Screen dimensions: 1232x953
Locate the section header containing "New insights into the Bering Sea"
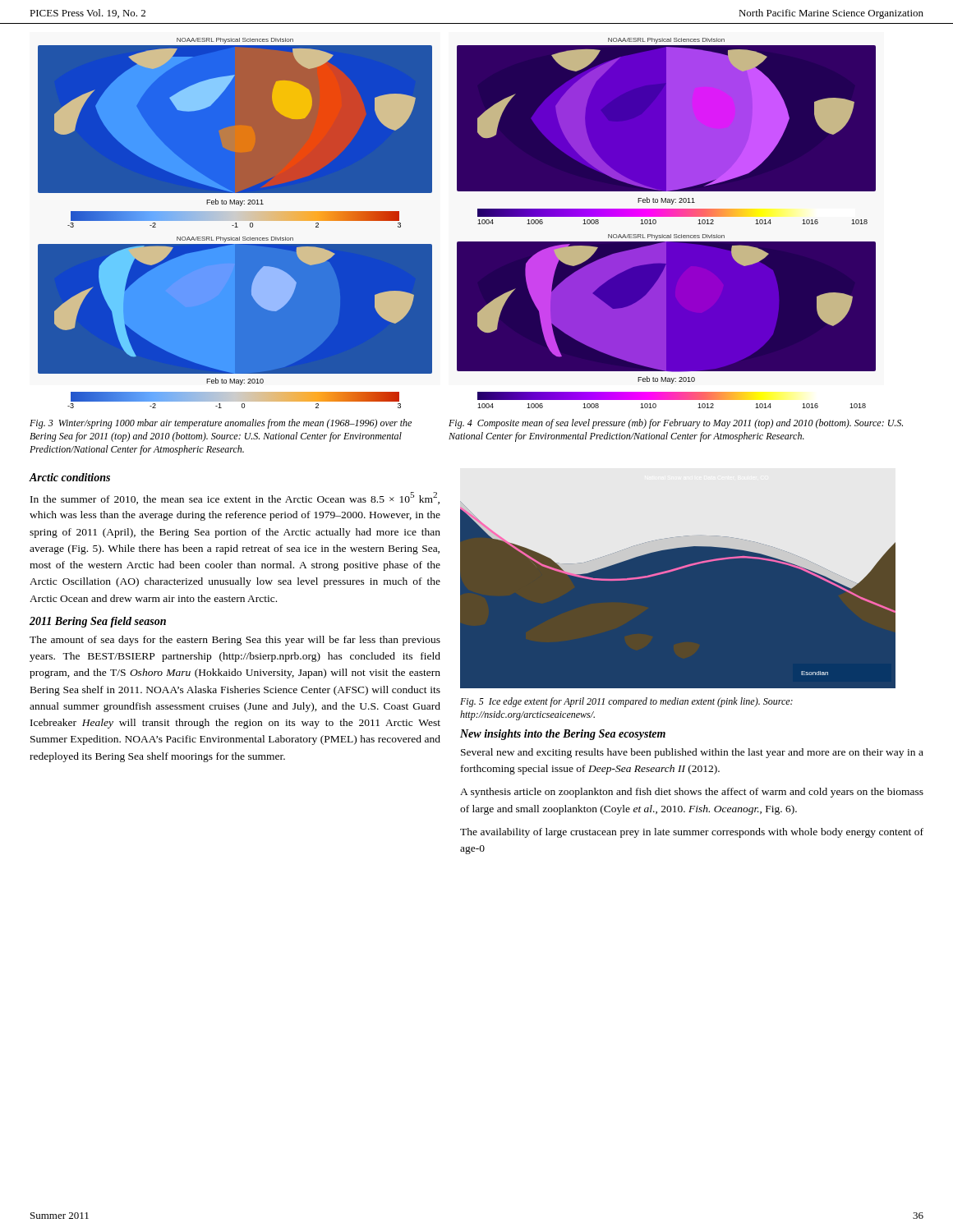point(563,734)
